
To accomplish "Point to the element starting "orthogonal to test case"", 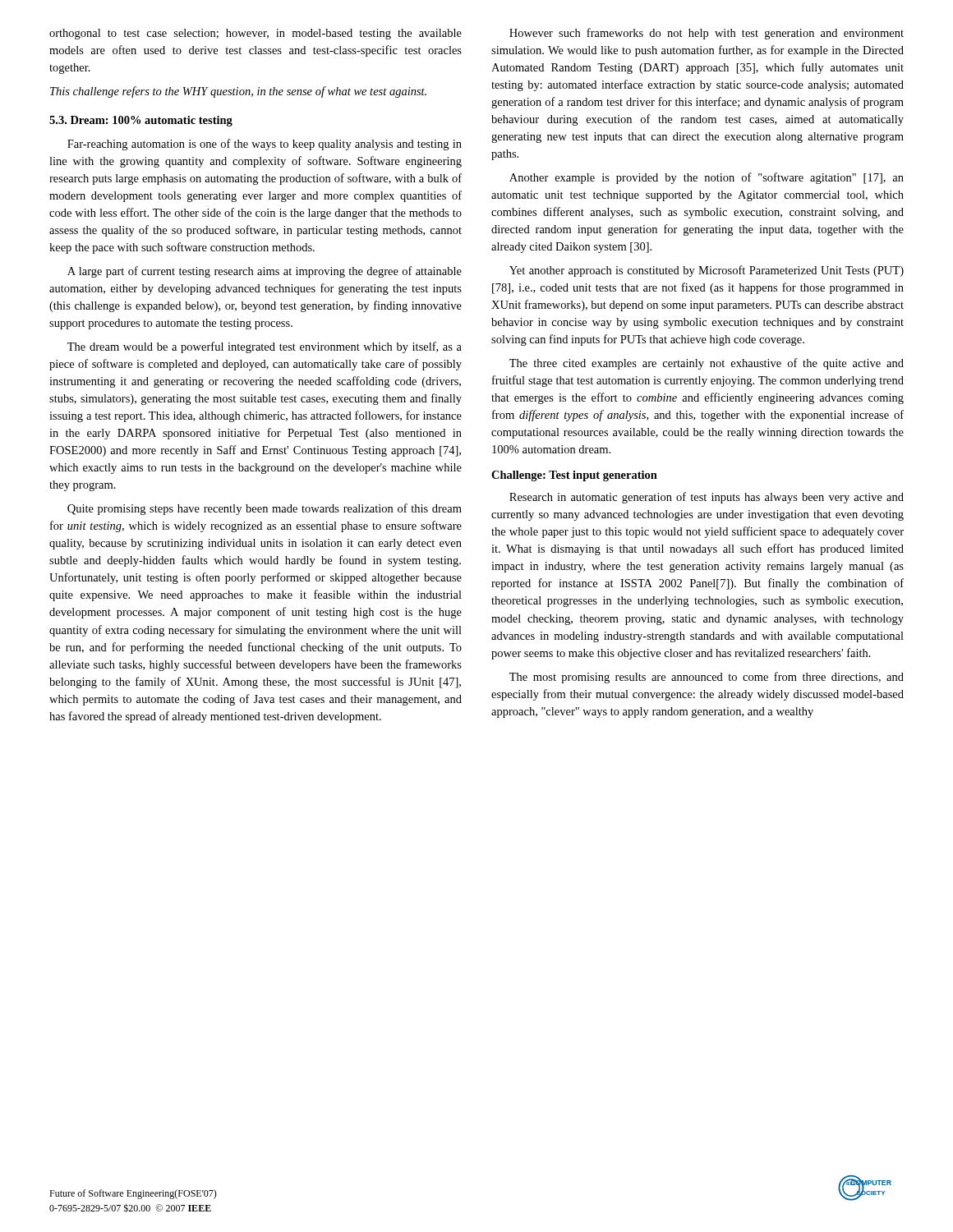I will [x=255, y=62].
